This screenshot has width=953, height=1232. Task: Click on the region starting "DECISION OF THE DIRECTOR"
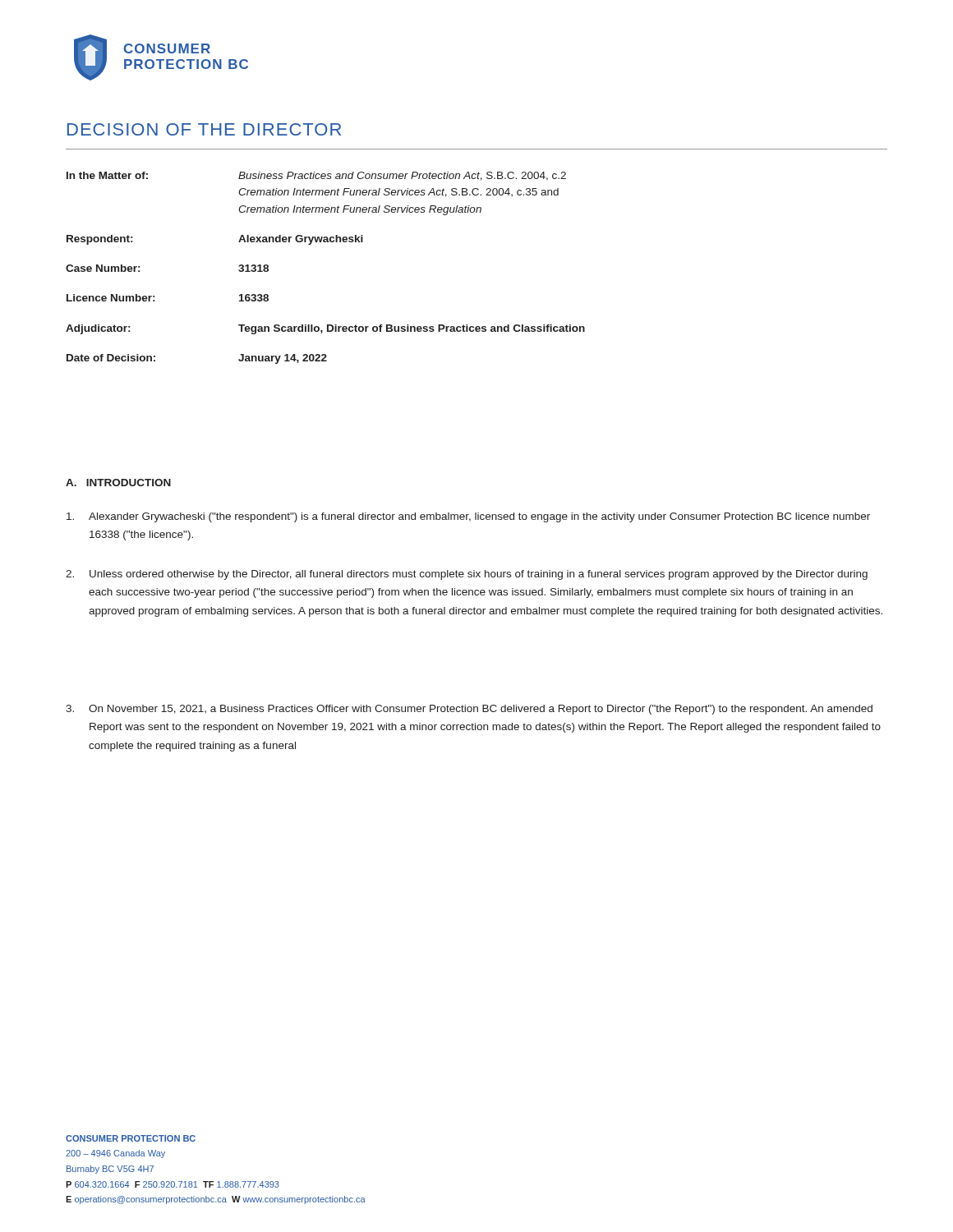[x=204, y=129]
